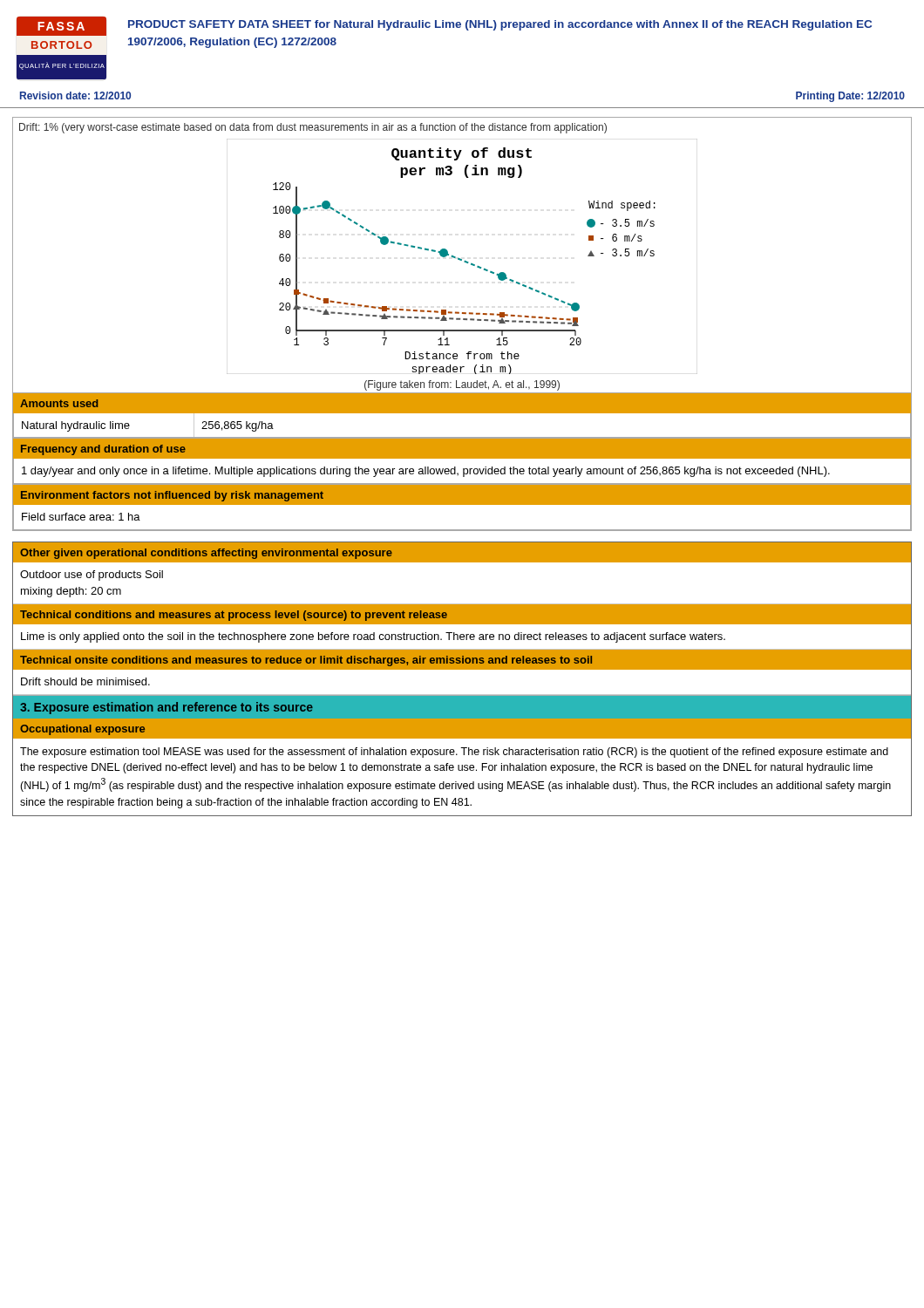Find the block starting "Other given operational conditions"
The height and width of the screenshot is (1308, 924).
(x=206, y=553)
